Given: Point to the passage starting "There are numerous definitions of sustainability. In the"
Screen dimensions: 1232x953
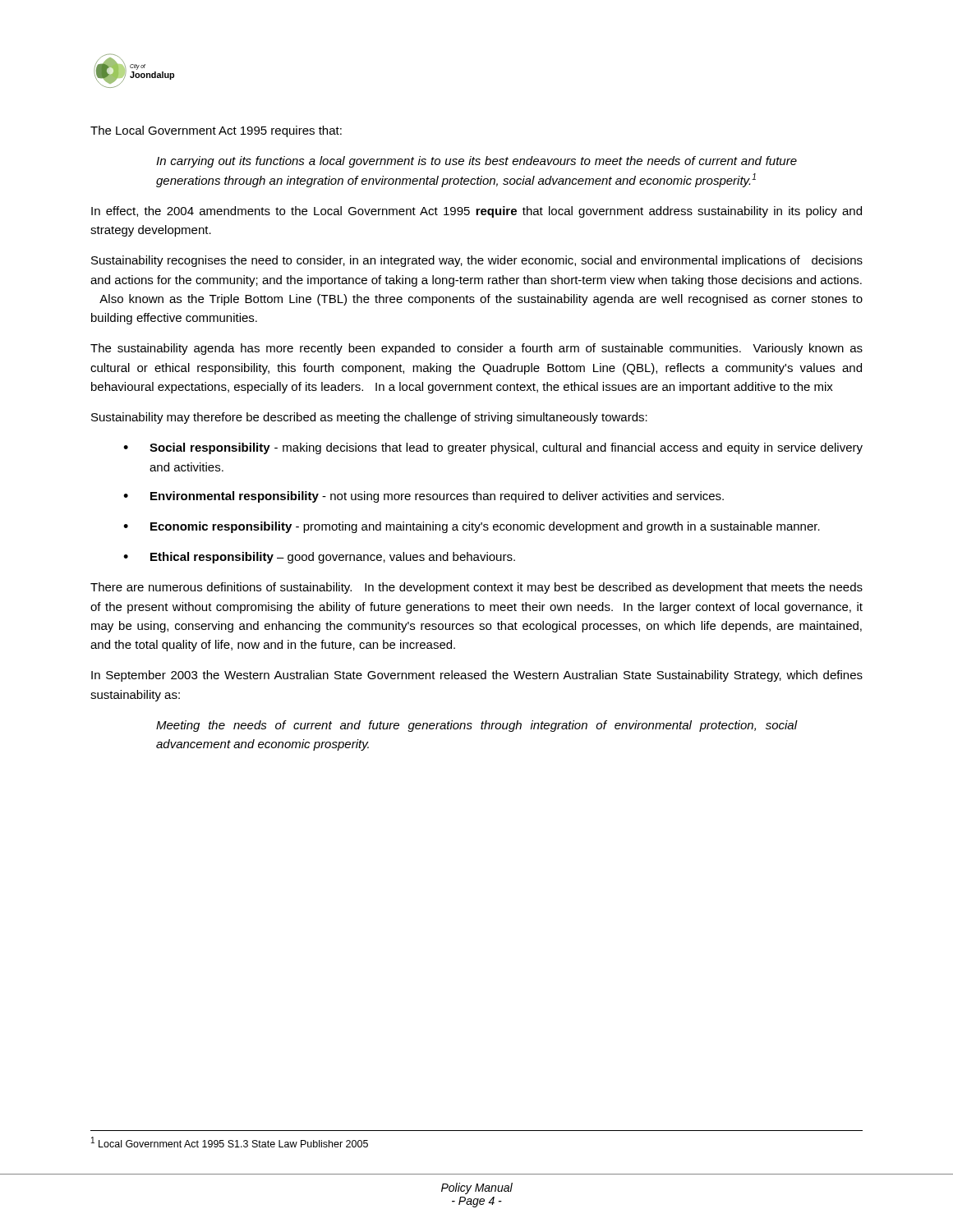Looking at the screenshot, I should click(x=476, y=616).
